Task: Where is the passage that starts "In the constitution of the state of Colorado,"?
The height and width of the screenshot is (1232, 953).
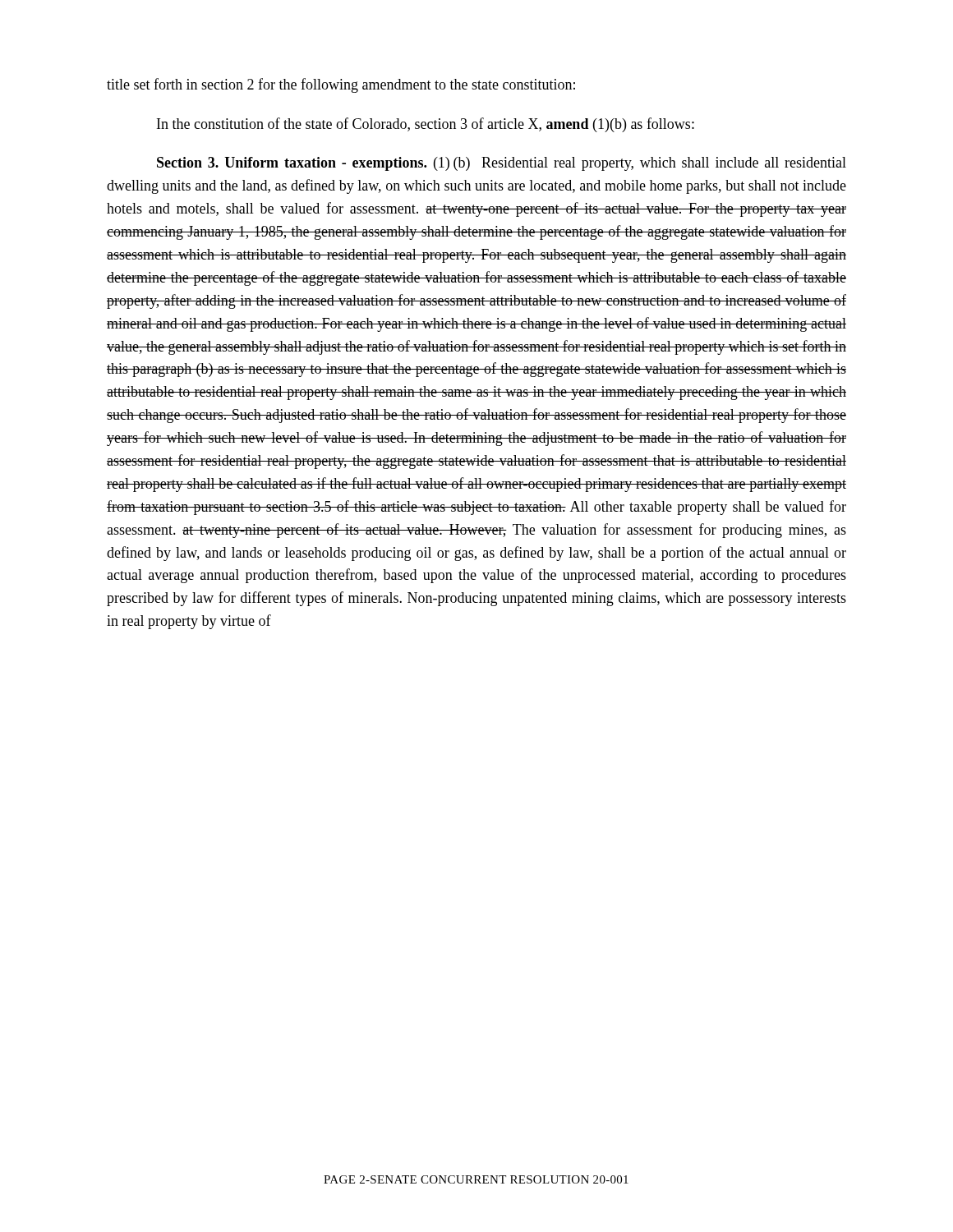Action: click(426, 124)
